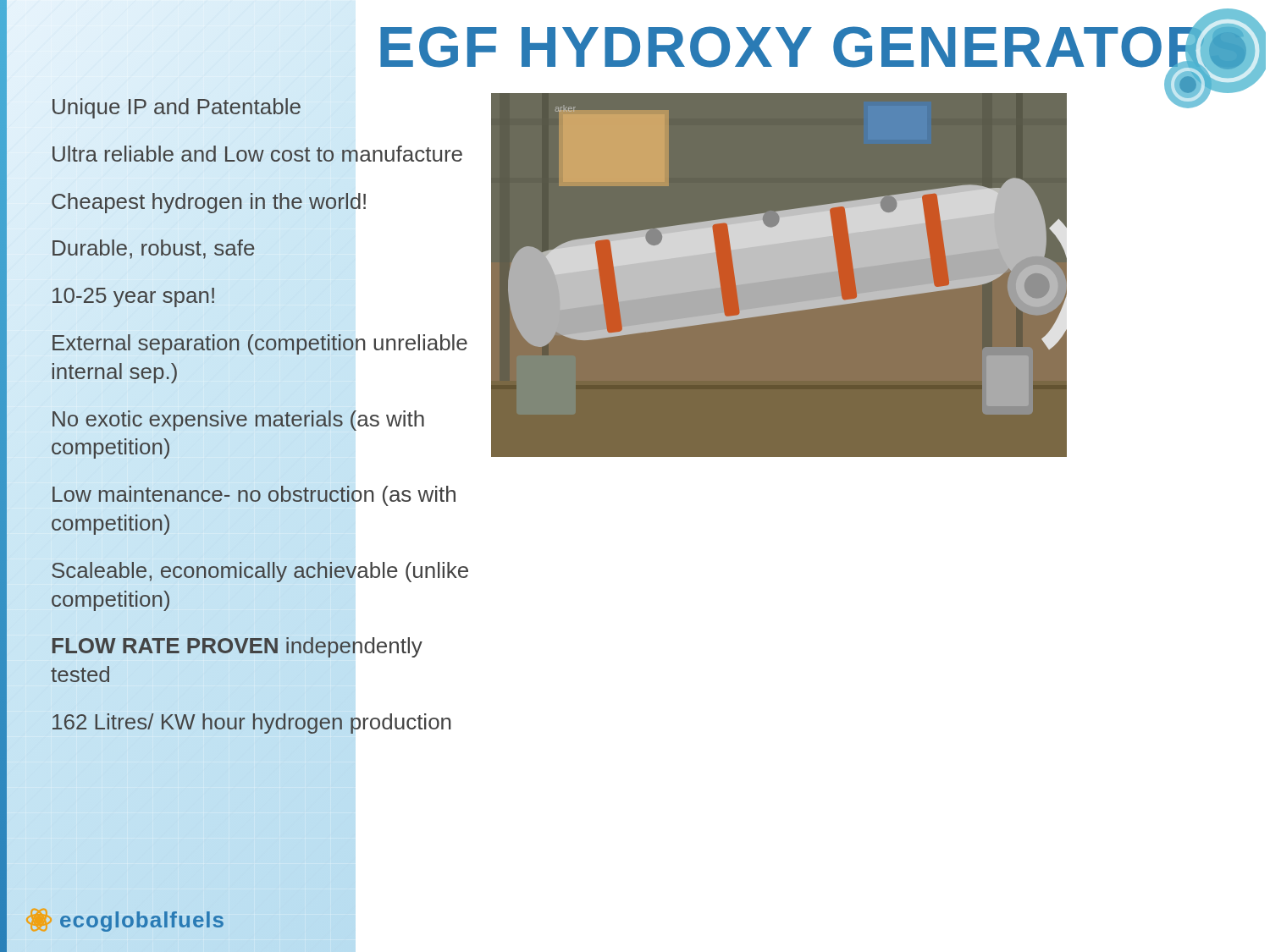
Task: Select the list item with the text "Cheapest hydrogen in the world!"
Action: pos(209,201)
